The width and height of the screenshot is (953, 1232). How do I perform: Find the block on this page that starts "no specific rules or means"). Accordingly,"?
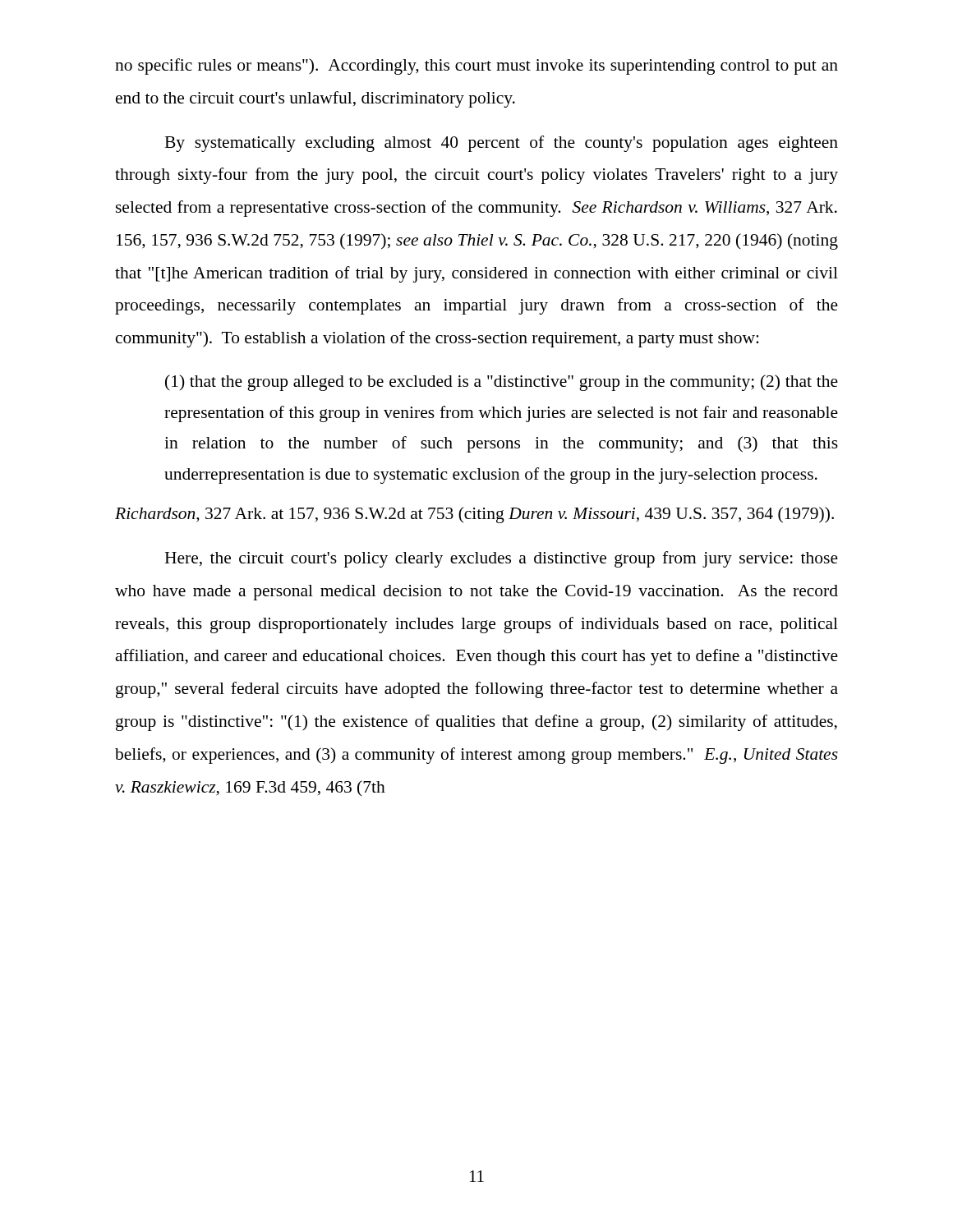476,81
